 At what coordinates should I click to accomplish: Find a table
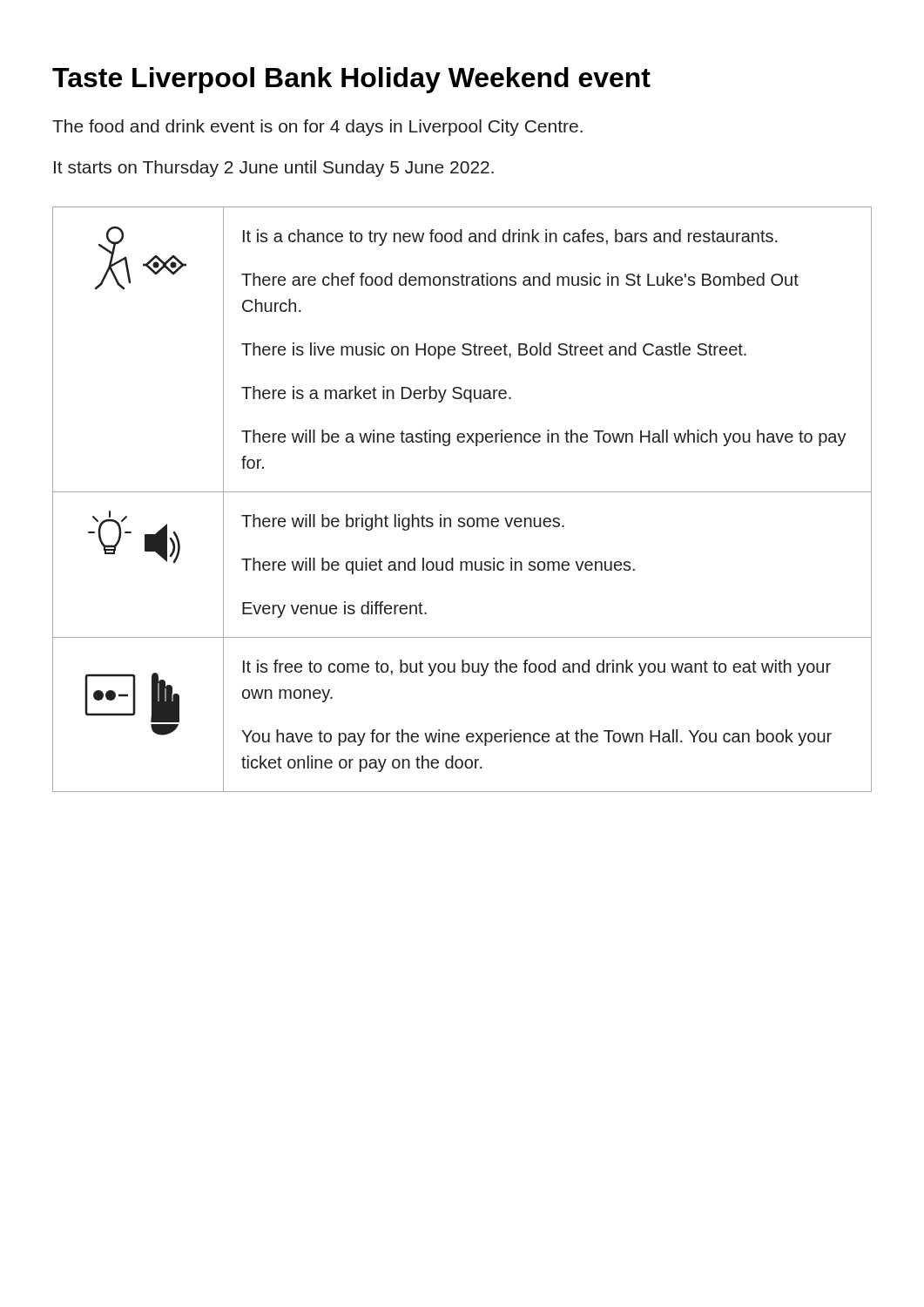click(462, 500)
